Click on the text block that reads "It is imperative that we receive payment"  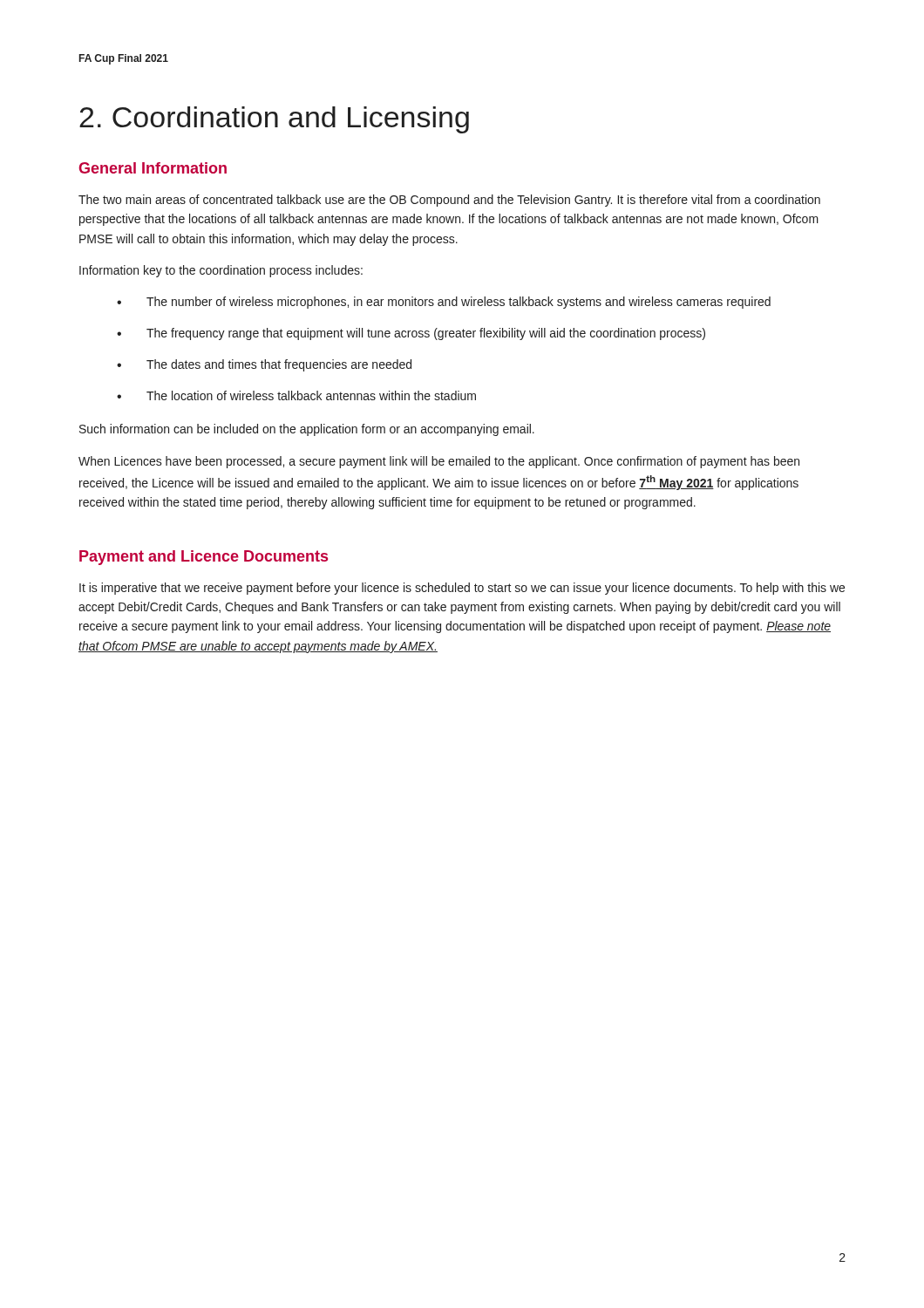[462, 617]
